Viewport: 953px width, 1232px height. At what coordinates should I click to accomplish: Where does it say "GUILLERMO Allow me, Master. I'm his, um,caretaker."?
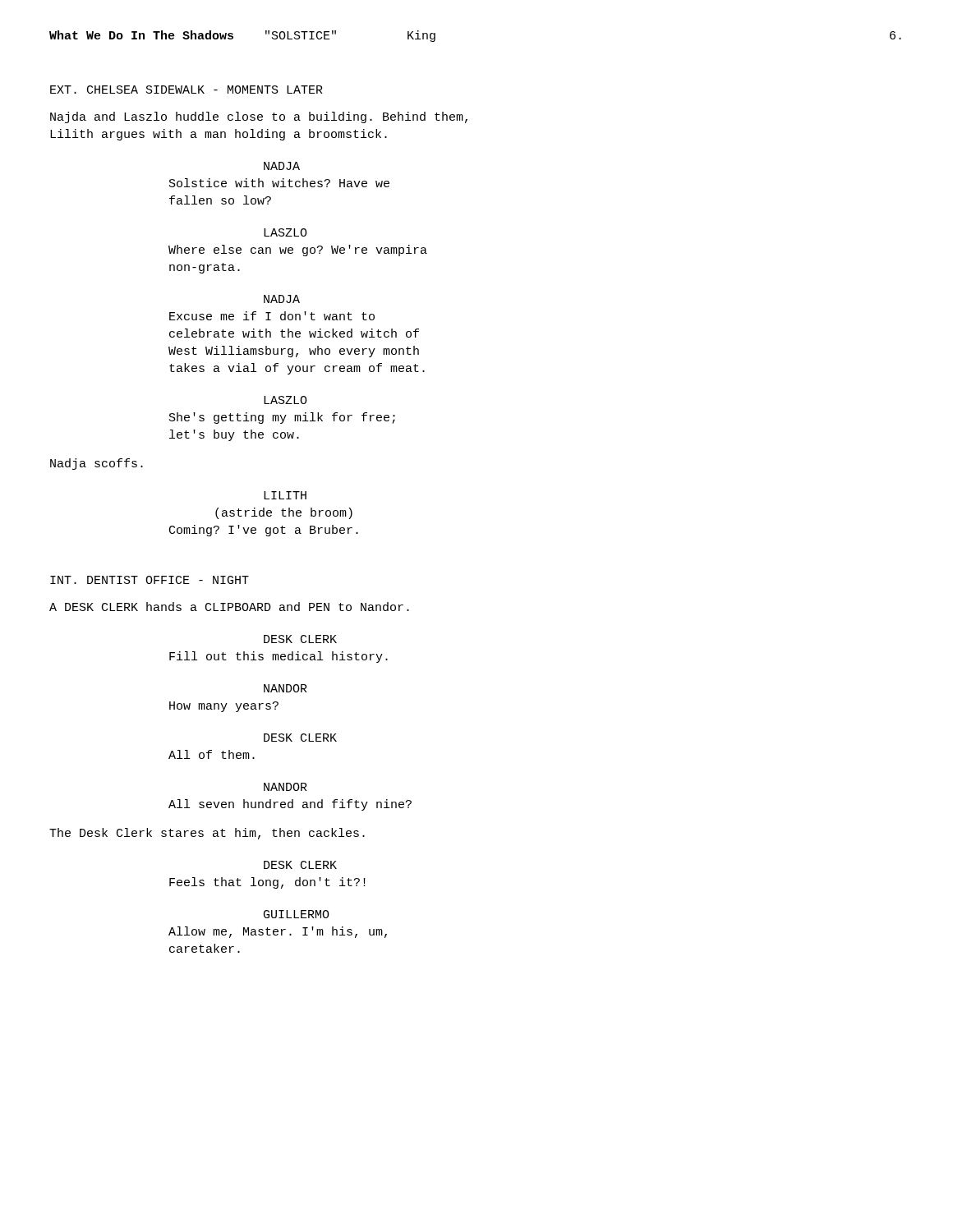pyautogui.click(x=297, y=914)
